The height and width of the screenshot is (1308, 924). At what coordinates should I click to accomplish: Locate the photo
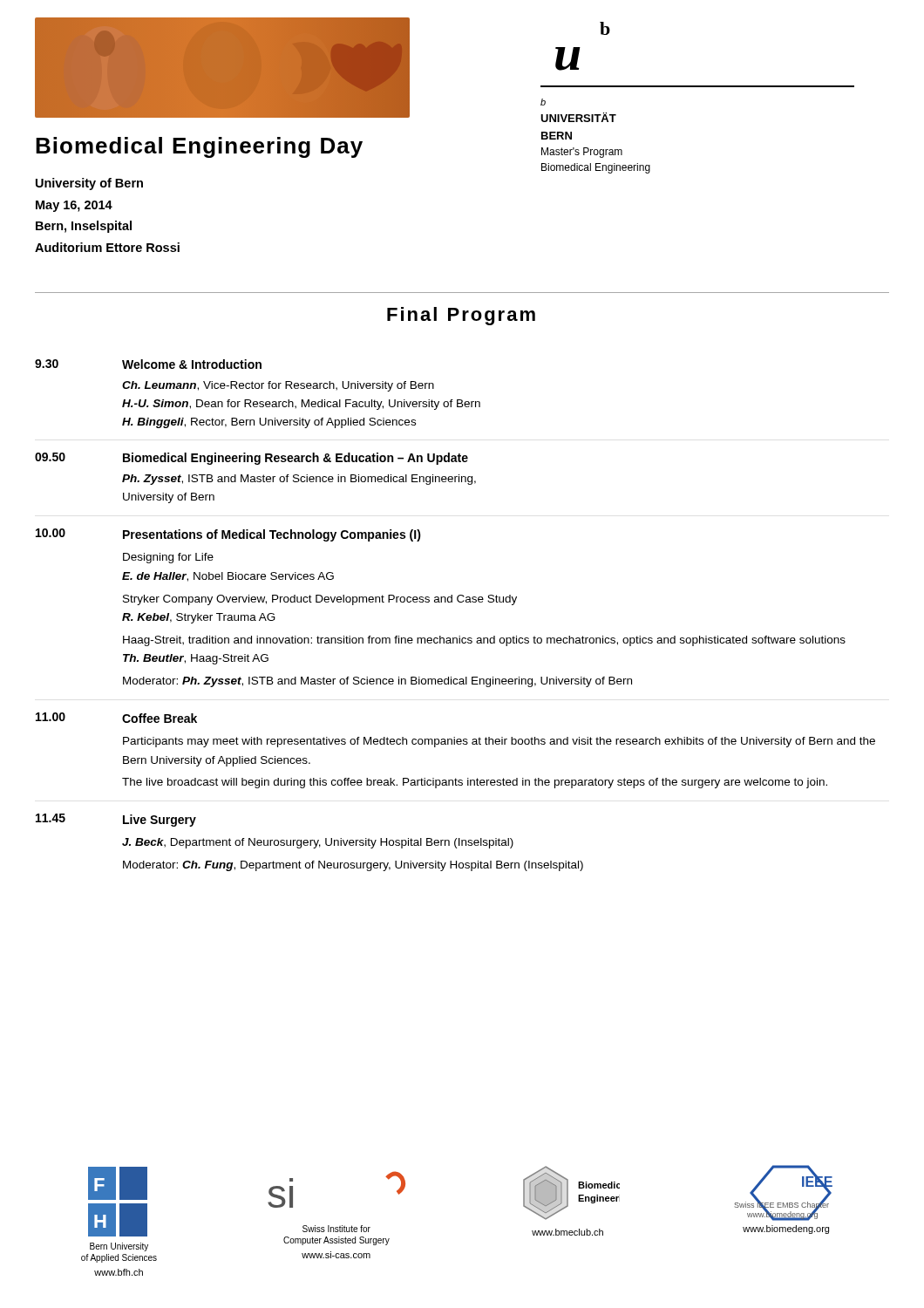pyautogui.click(x=222, y=68)
